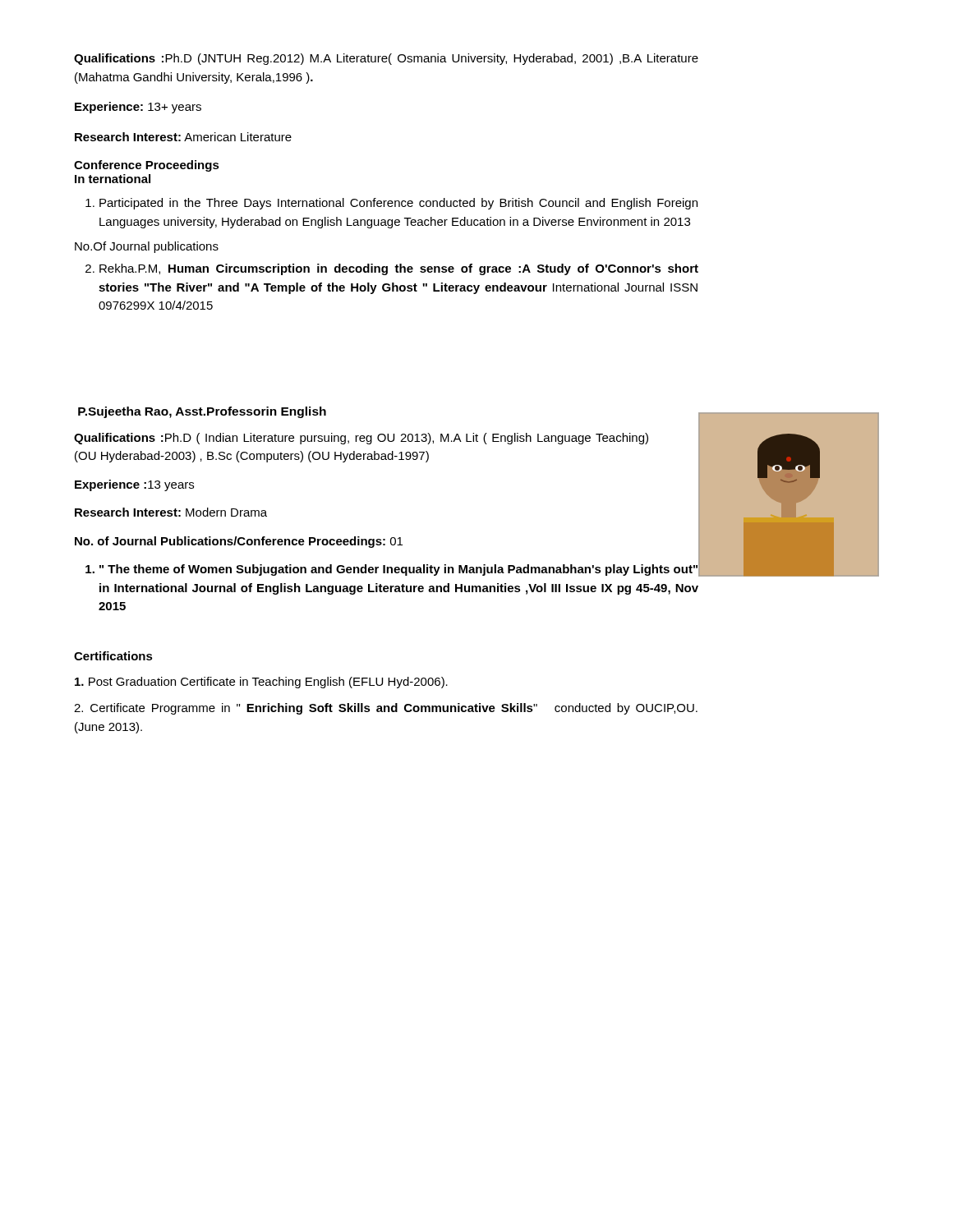Point to the element starting "Qualifications :Ph.D ( Indian Literature pursuing, reg"

click(x=361, y=446)
